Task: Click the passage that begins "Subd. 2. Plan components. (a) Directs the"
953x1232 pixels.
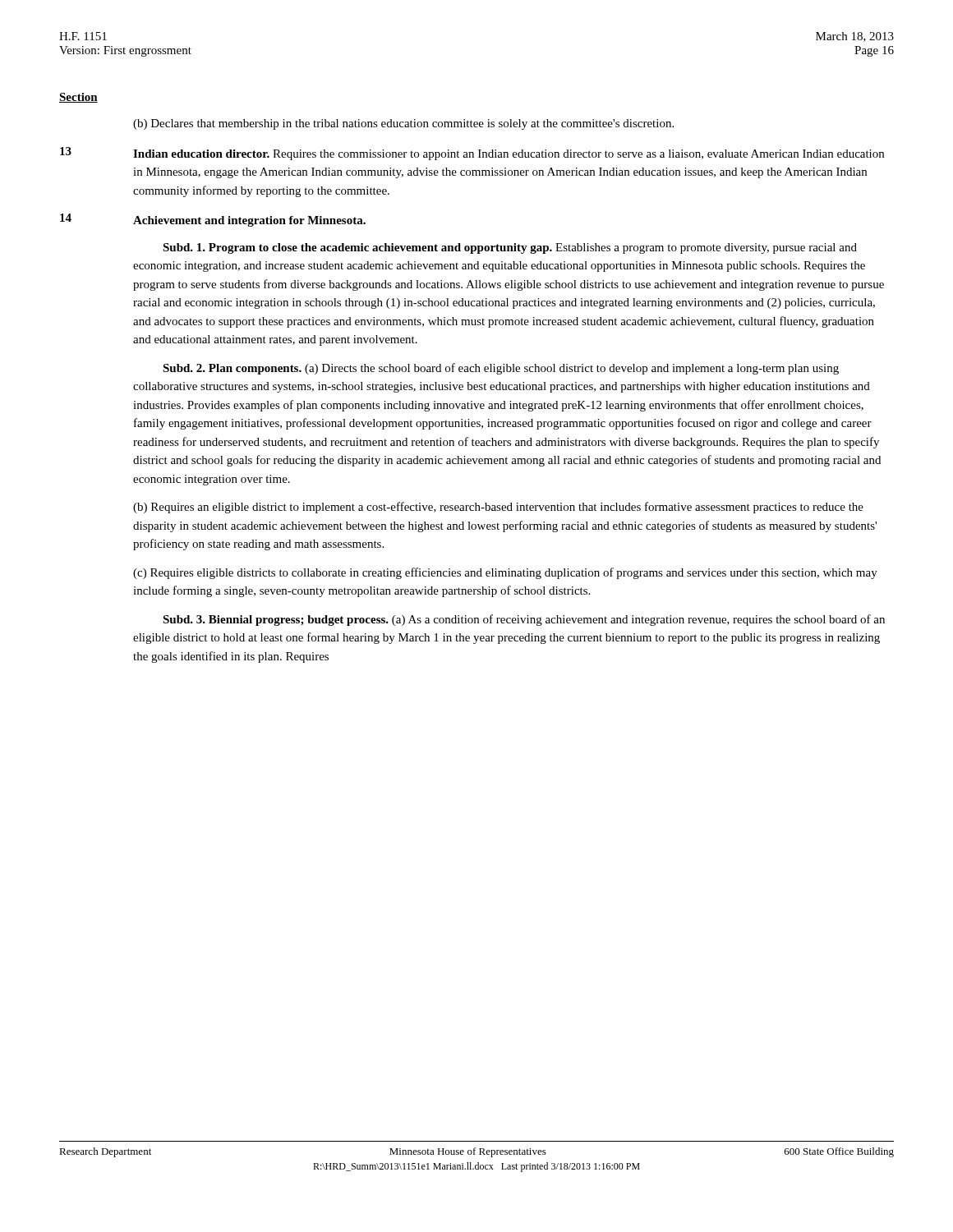Action: (513, 423)
